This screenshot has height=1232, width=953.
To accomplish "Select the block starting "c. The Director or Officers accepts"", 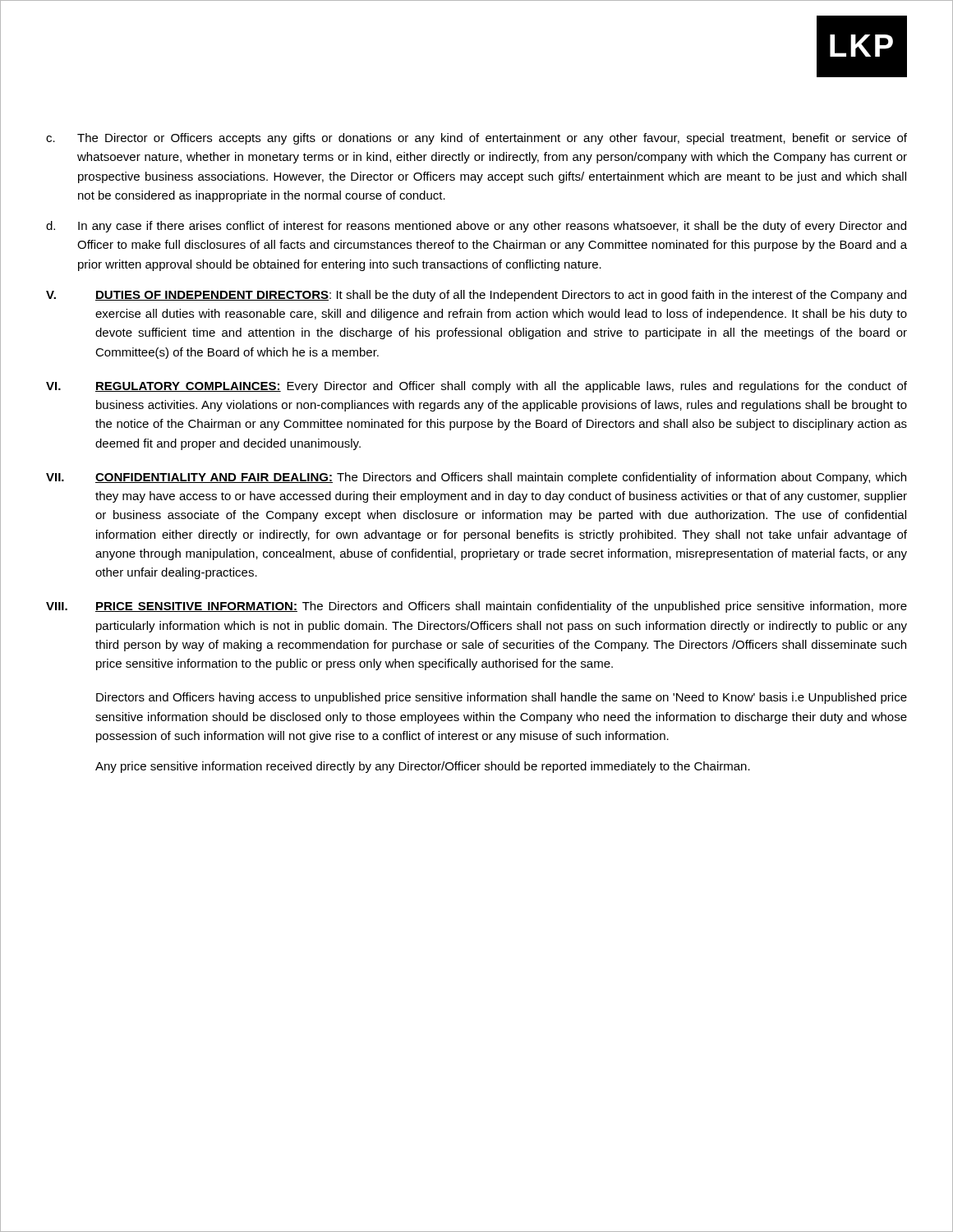I will 476,166.
